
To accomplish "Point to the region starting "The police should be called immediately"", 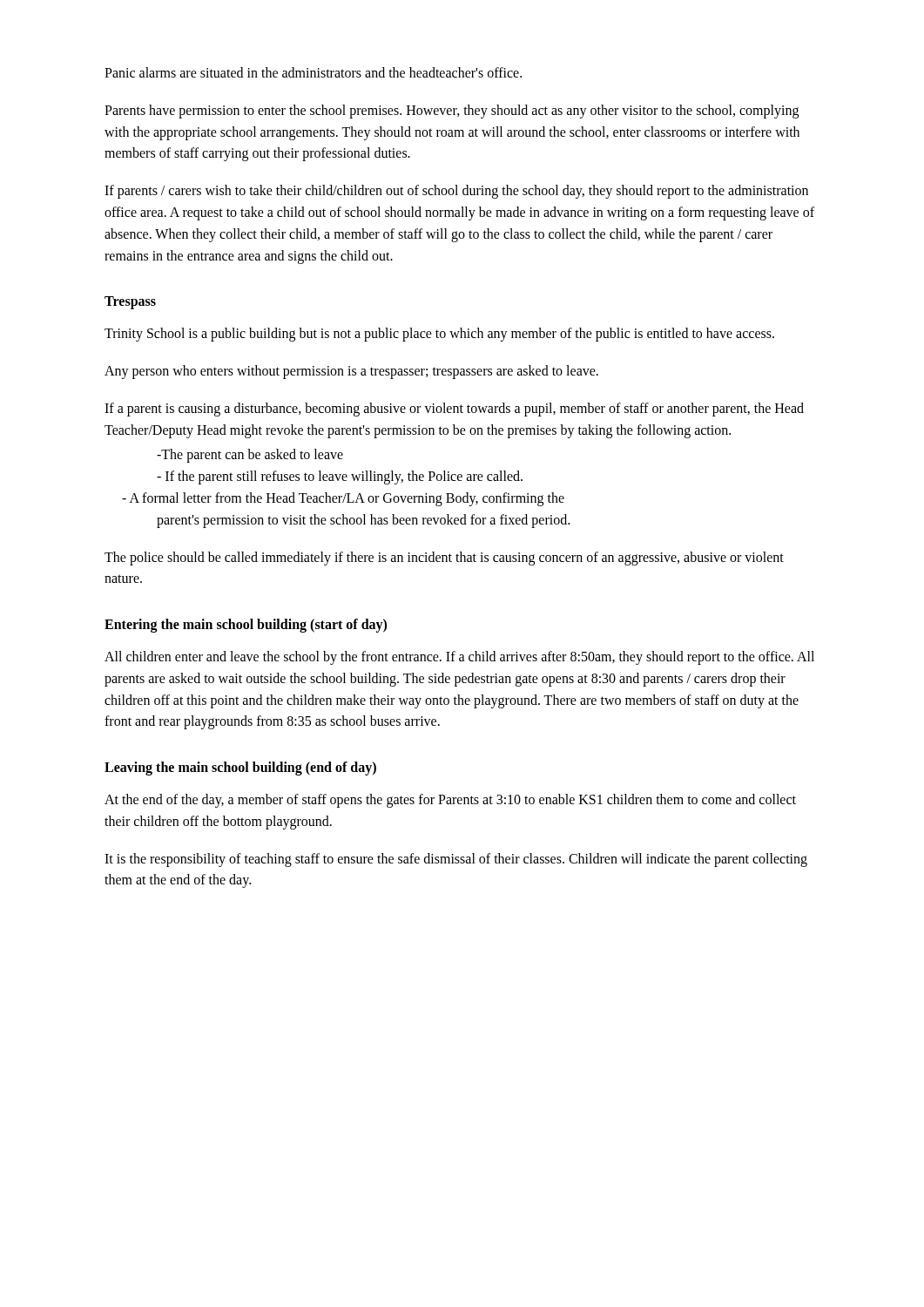I will [444, 568].
